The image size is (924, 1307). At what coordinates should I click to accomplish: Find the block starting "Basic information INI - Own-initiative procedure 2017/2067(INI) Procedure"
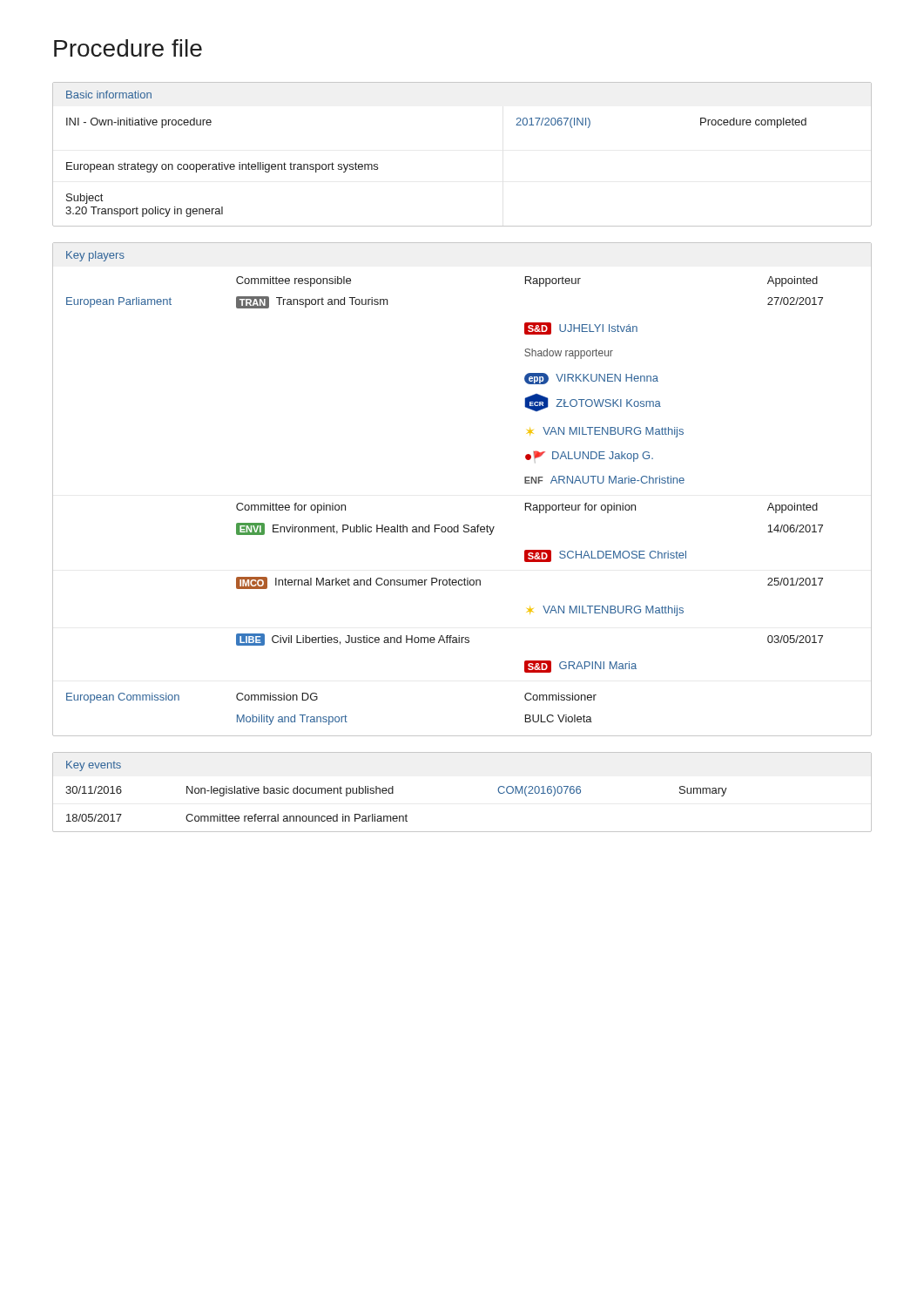point(109,95)
